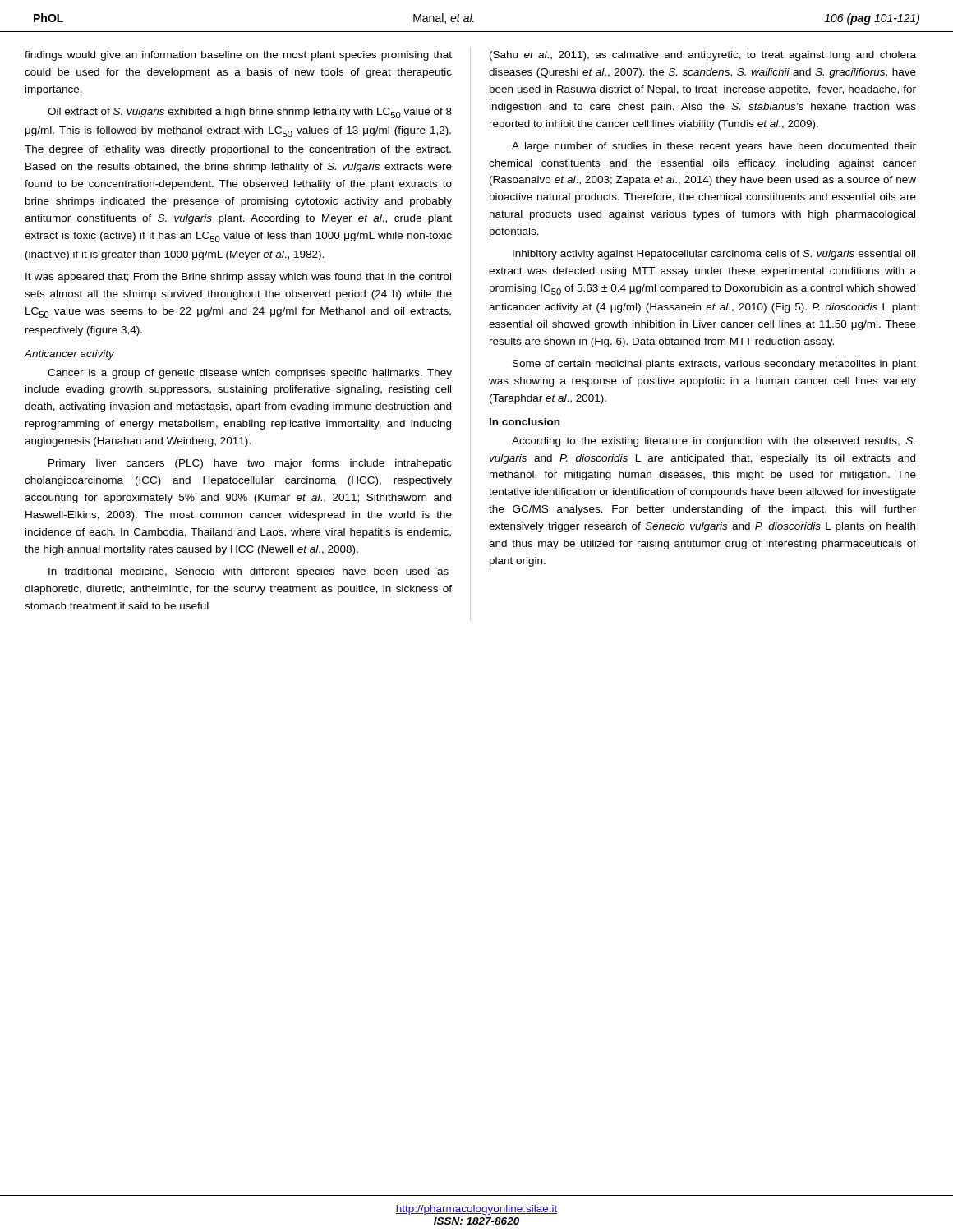Locate the block of text that opens with "According to the existing literature"
953x1232 pixels.
tap(702, 501)
